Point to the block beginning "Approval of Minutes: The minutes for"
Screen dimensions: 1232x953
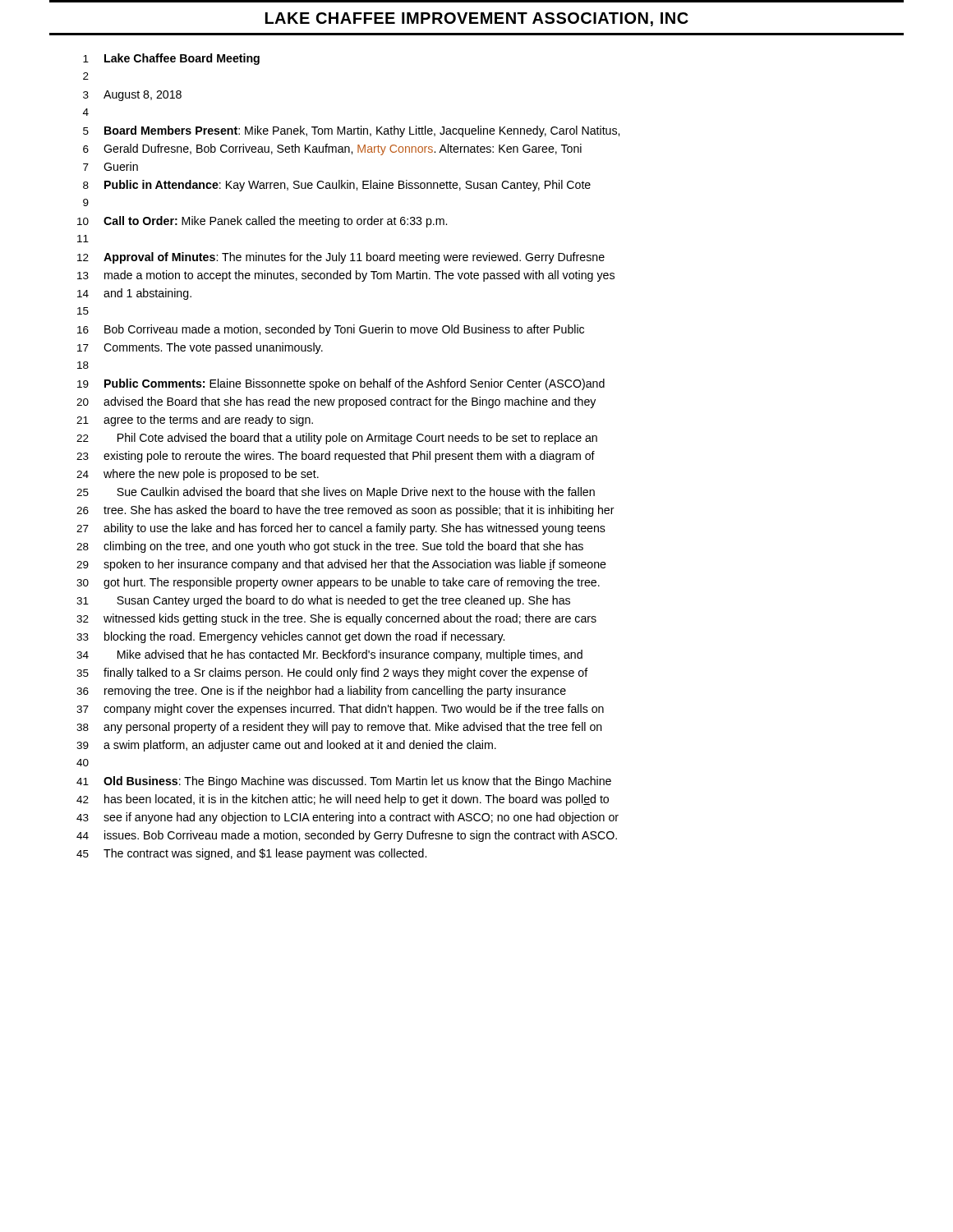(354, 257)
